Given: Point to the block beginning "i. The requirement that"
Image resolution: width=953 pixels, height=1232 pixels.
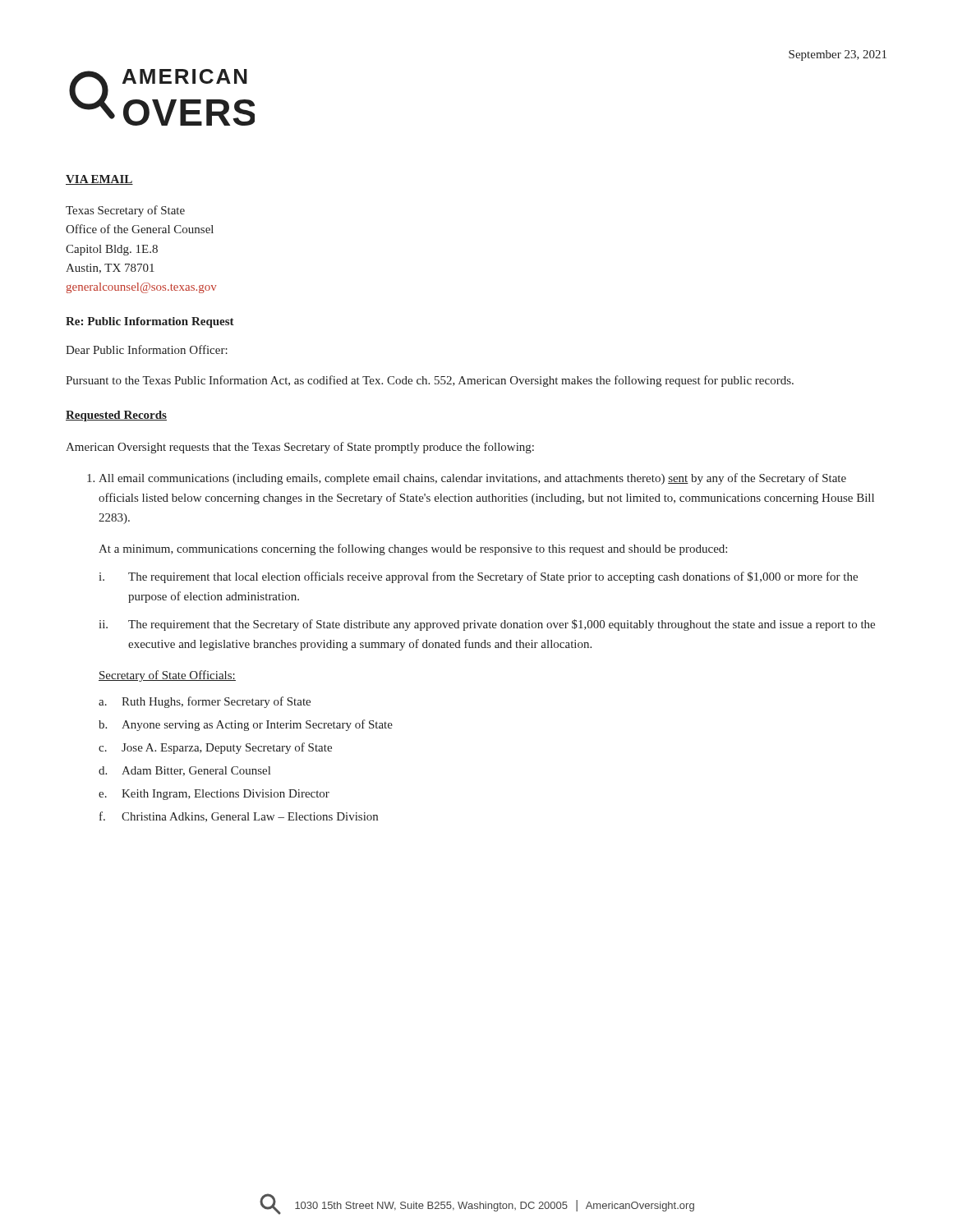Looking at the screenshot, I should [x=493, y=587].
